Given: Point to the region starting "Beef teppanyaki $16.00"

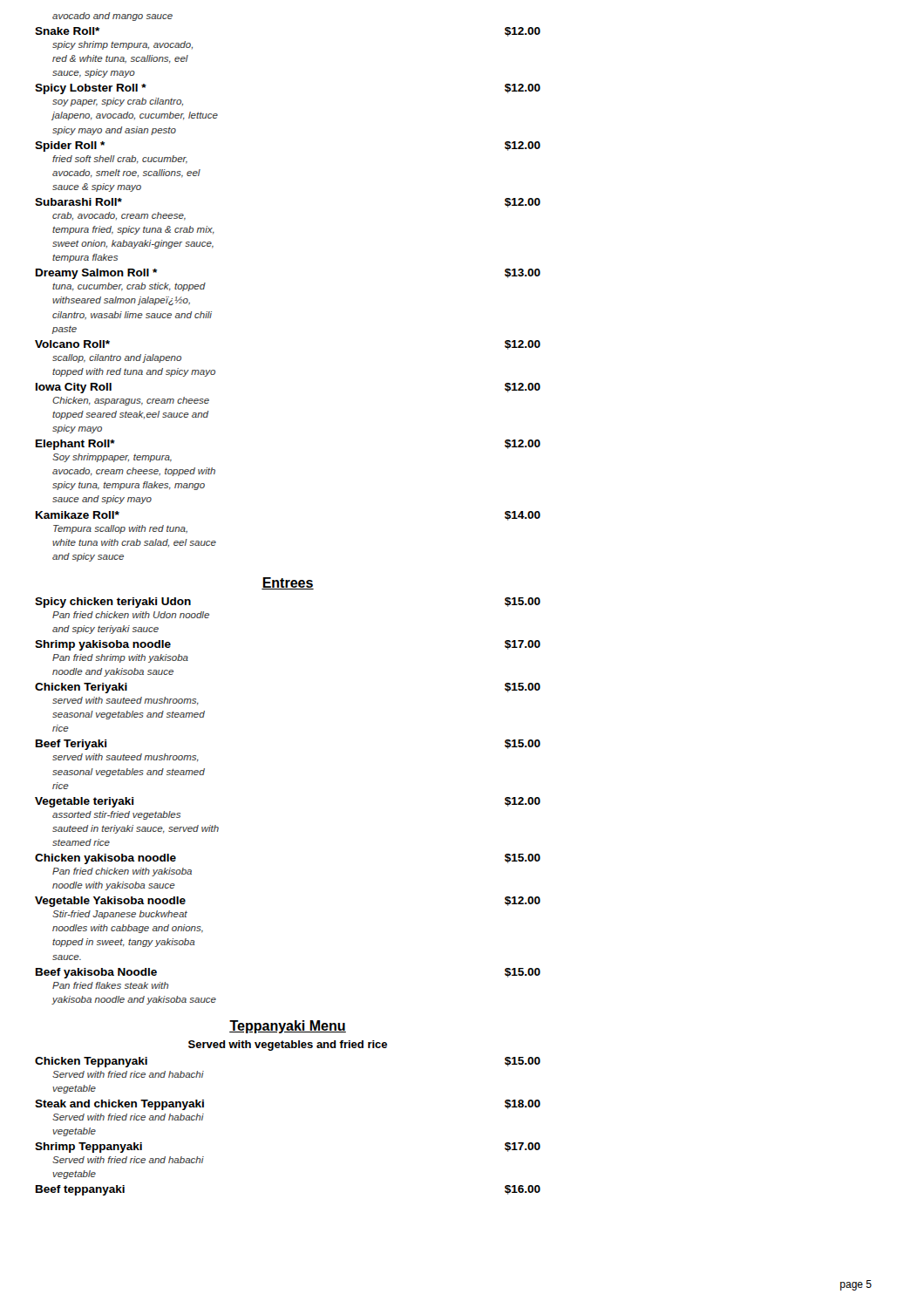Looking at the screenshot, I should point(79,1190).
